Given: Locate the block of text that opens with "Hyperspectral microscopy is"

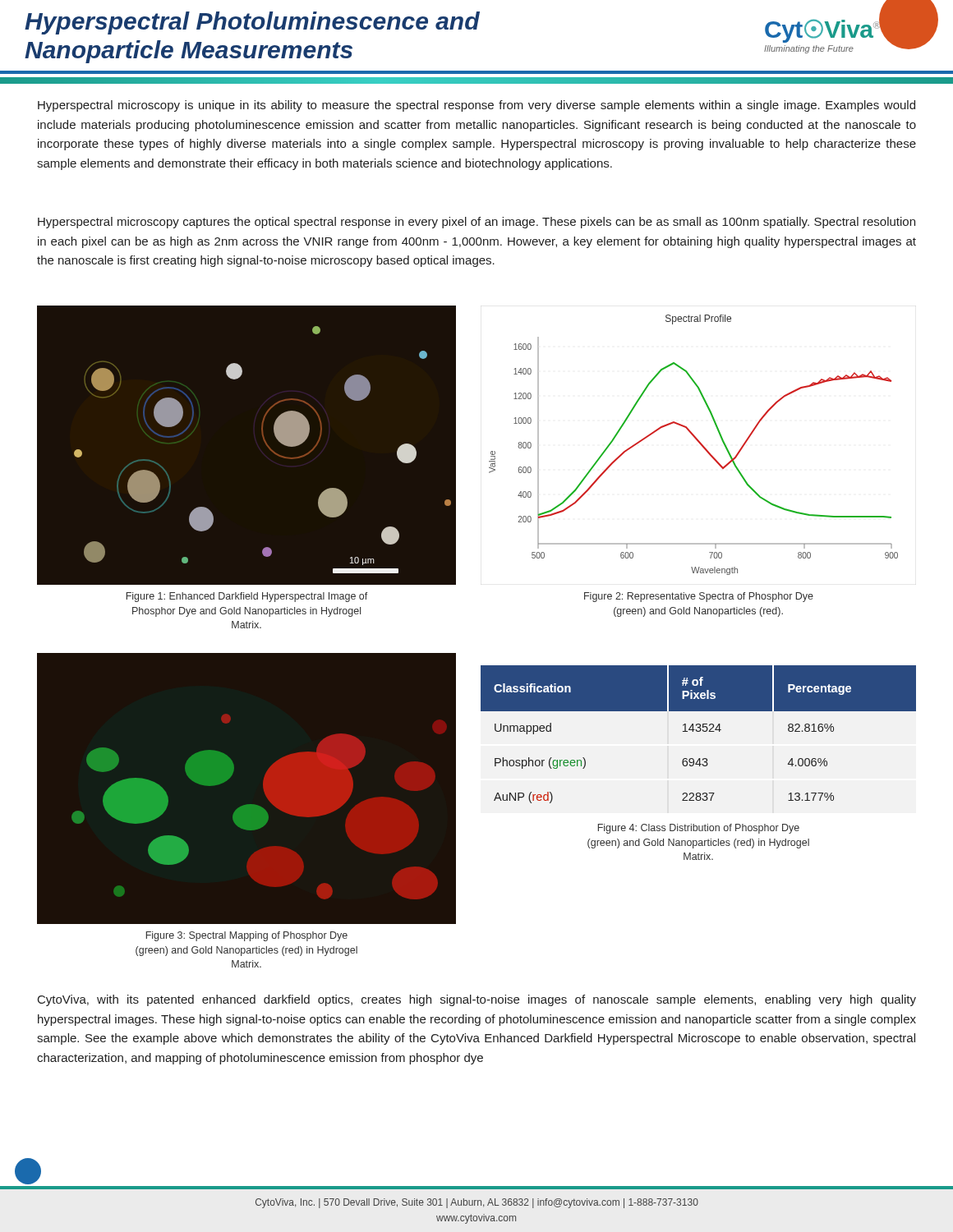Looking at the screenshot, I should tap(476, 134).
